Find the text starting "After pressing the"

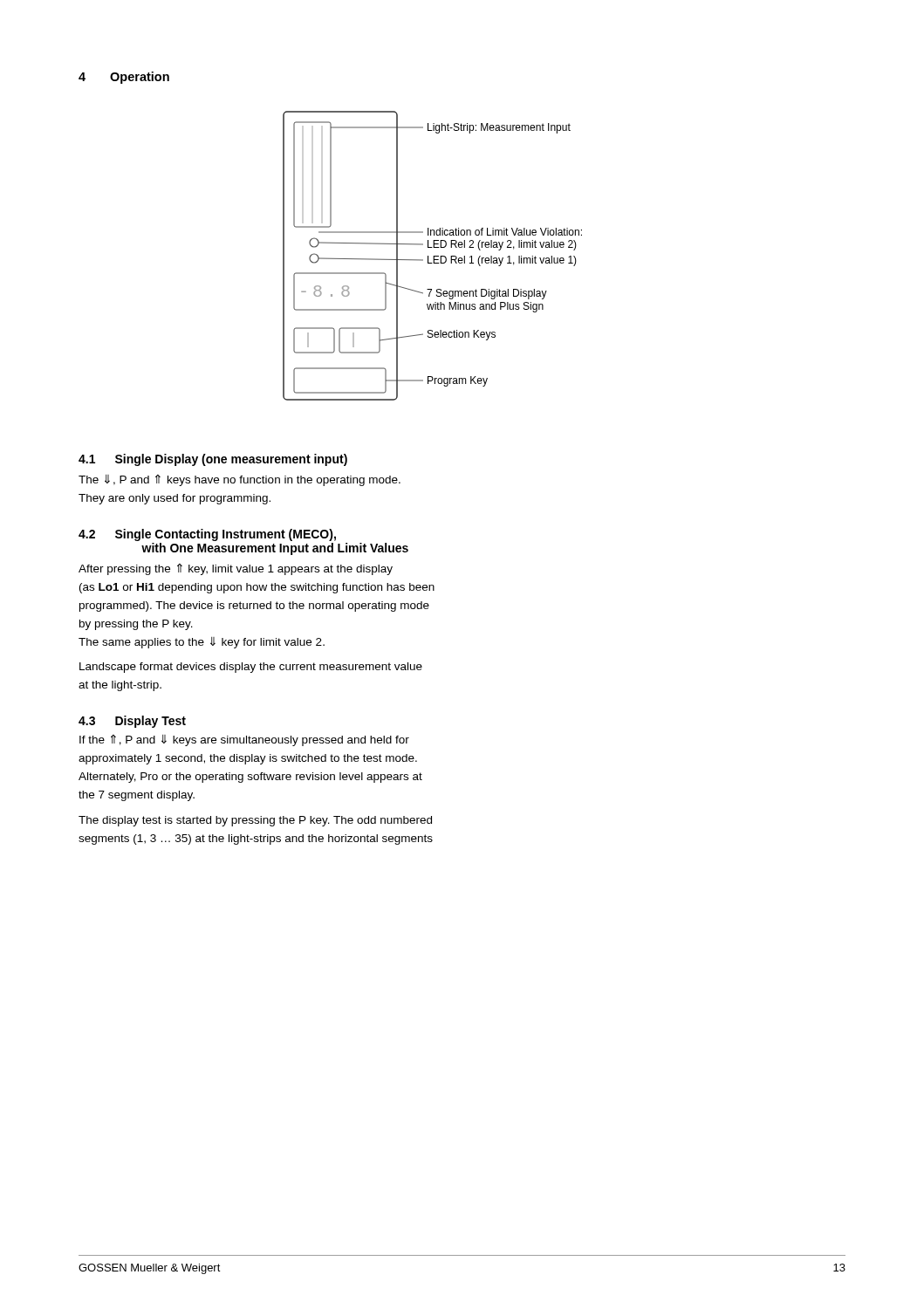pyautogui.click(x=257, y=605)
